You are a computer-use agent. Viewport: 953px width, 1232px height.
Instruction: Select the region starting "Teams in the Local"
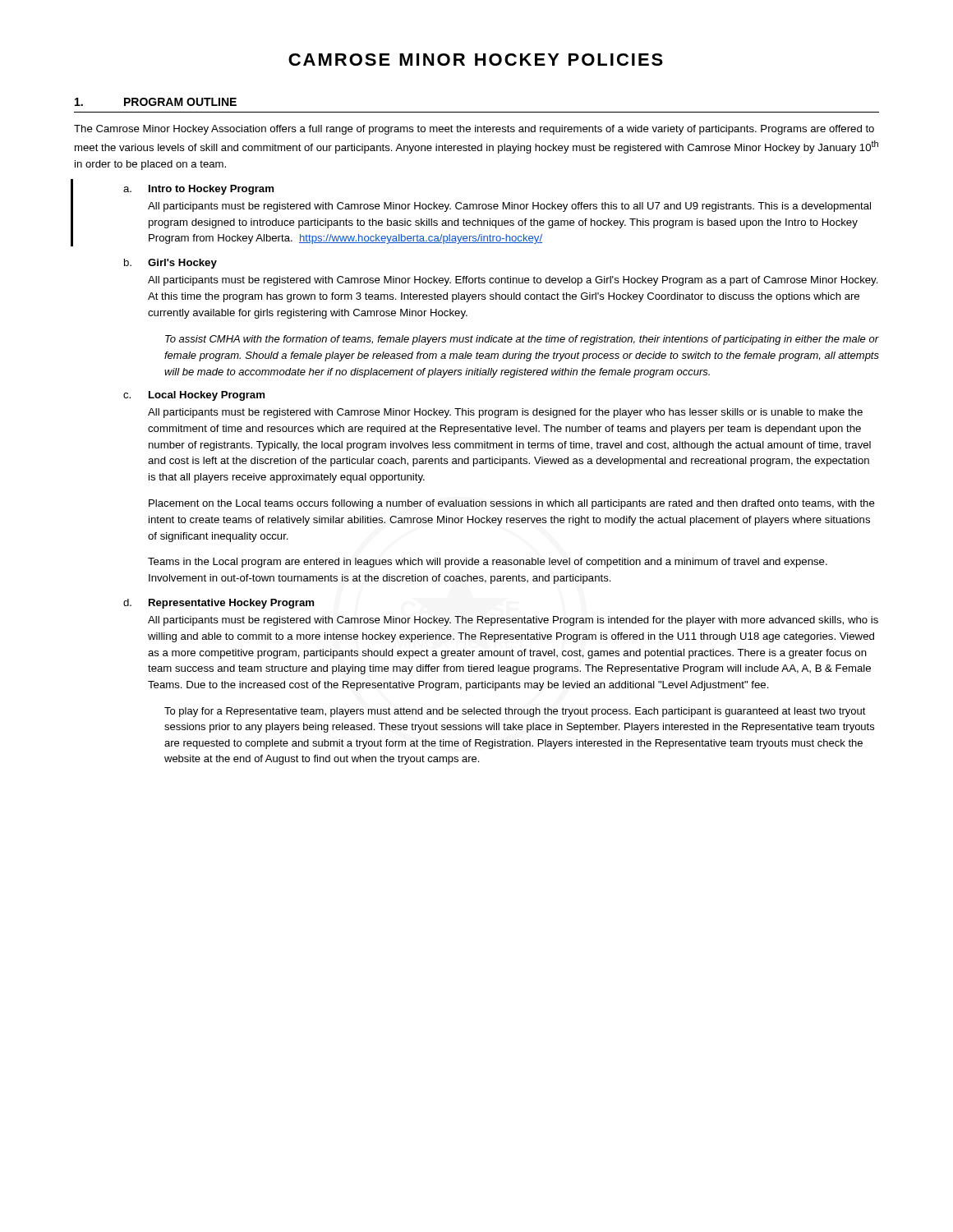coord(488,570)
